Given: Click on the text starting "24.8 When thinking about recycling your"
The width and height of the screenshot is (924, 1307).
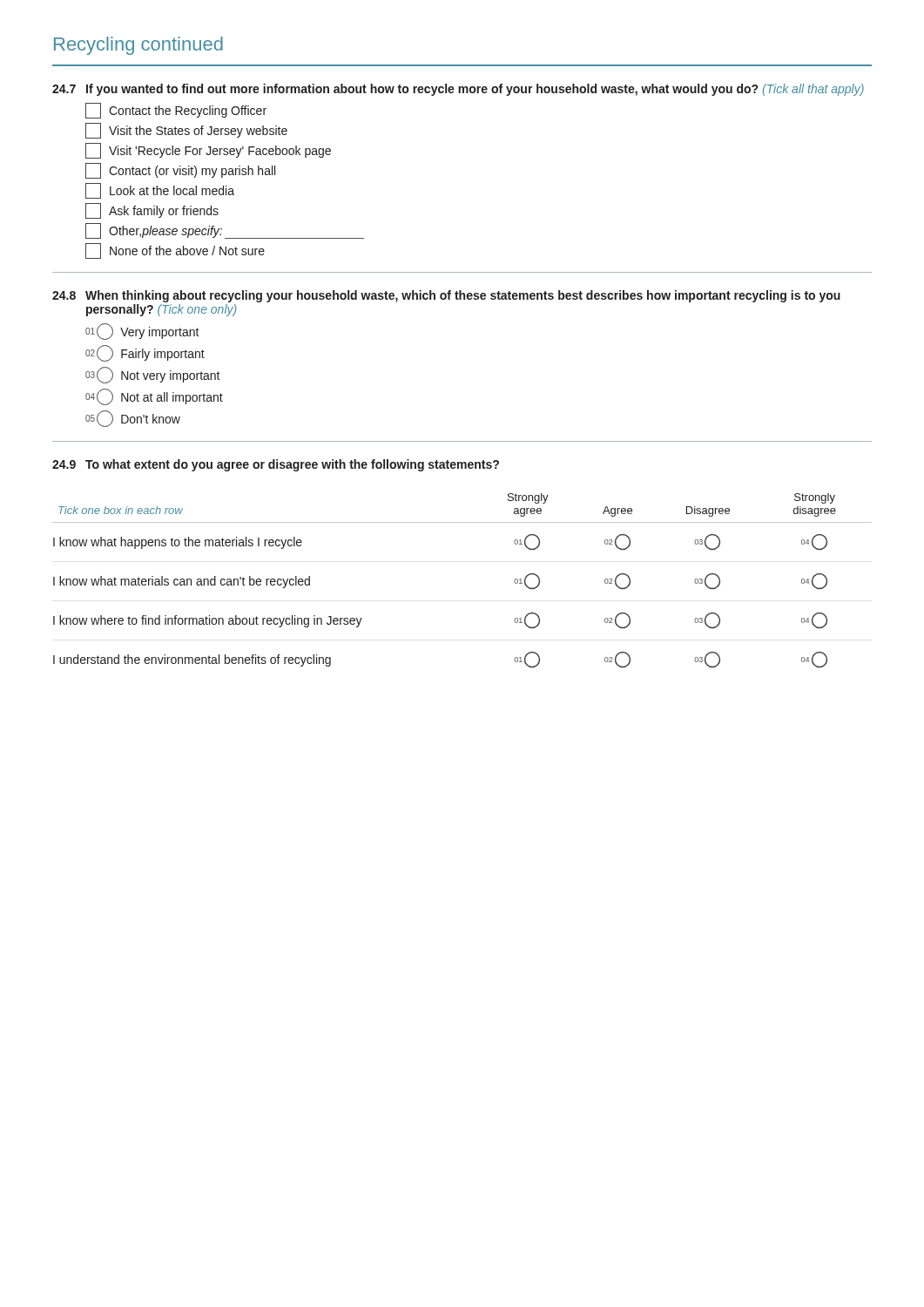Looking at the screenshot, I should click(446, 296).
